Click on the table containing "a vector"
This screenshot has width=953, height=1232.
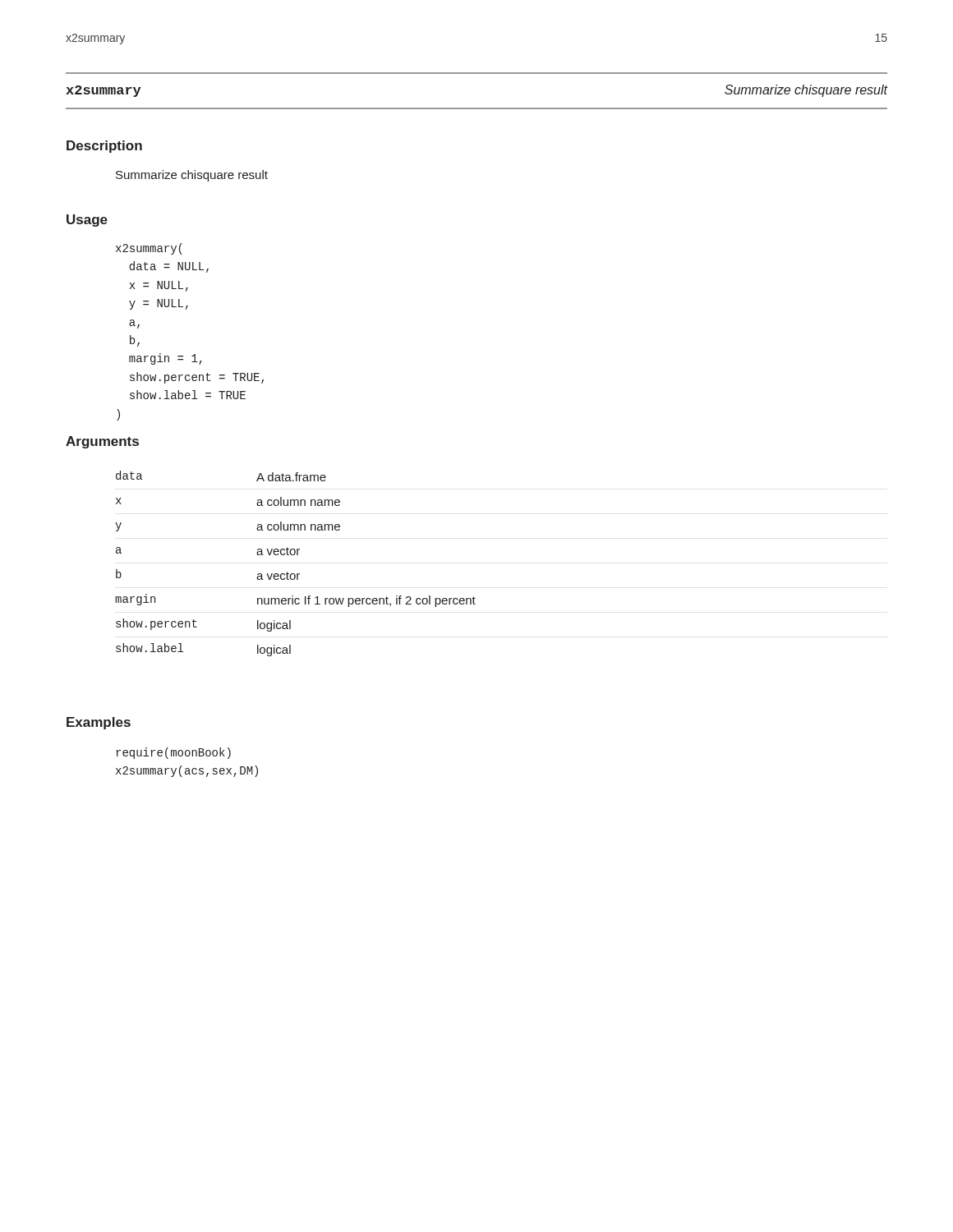[x=501, y=563]
